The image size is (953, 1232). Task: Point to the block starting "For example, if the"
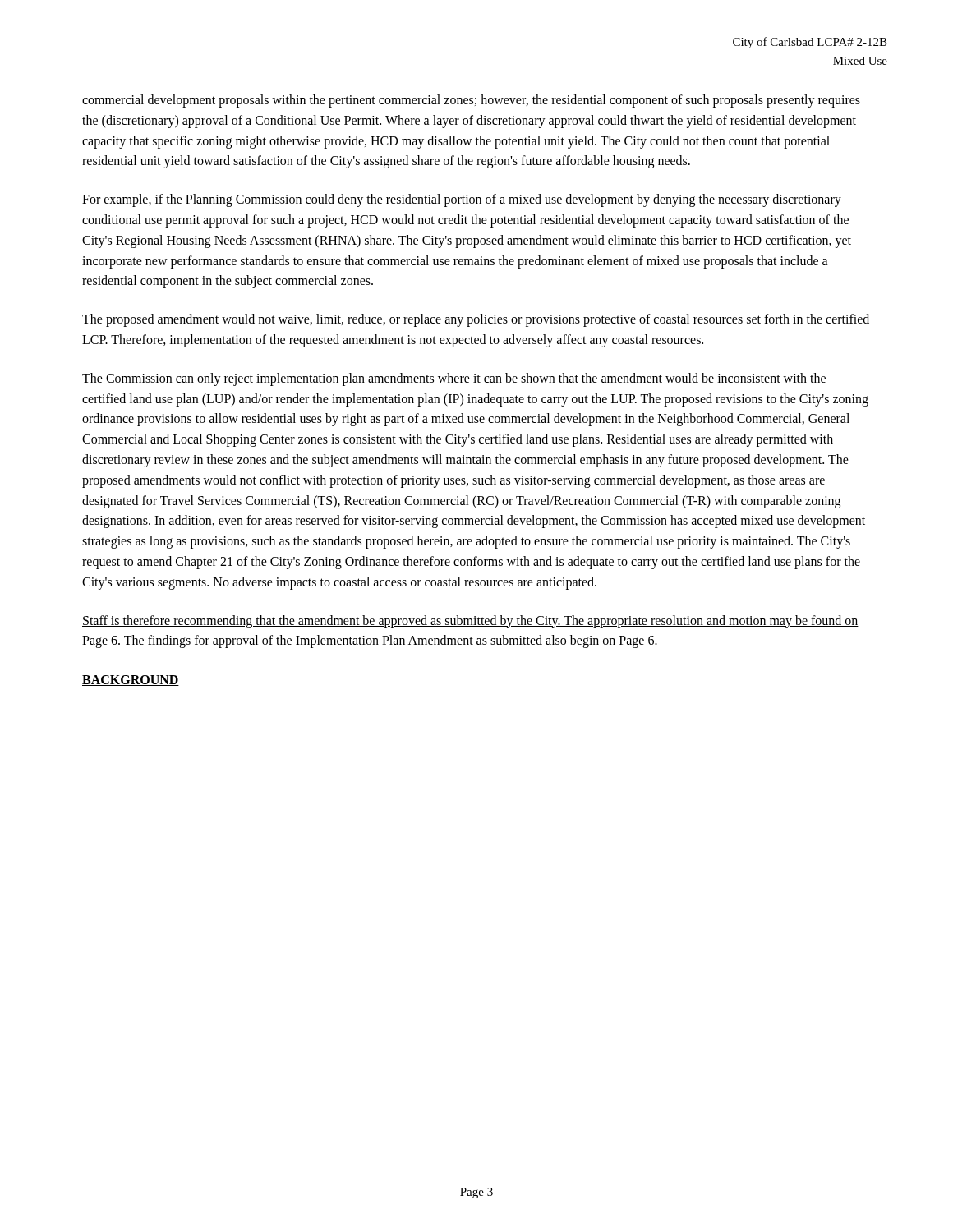pyautogui.click(x=467, y=240)
